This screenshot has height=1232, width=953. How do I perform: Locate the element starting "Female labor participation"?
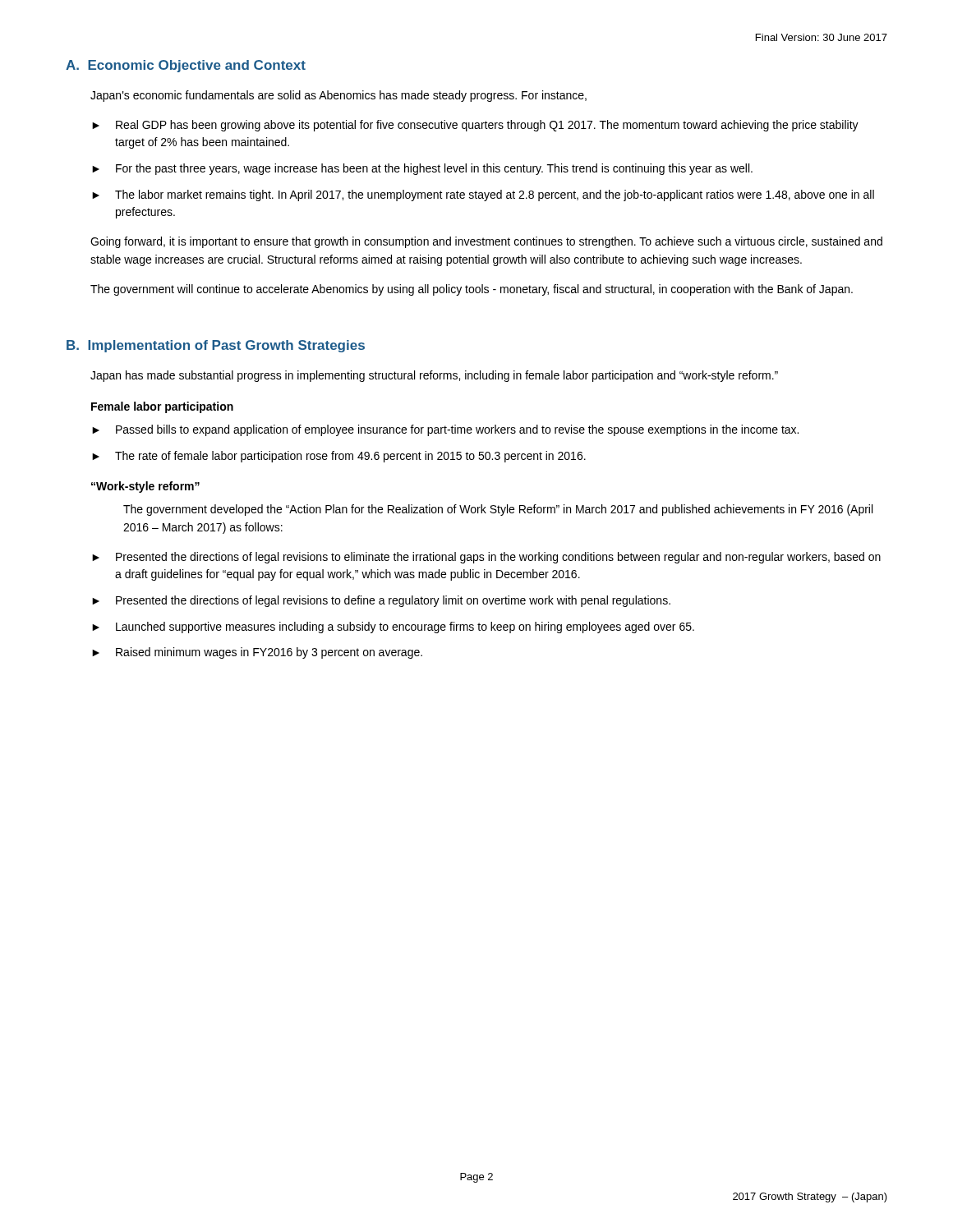point(162,406)
